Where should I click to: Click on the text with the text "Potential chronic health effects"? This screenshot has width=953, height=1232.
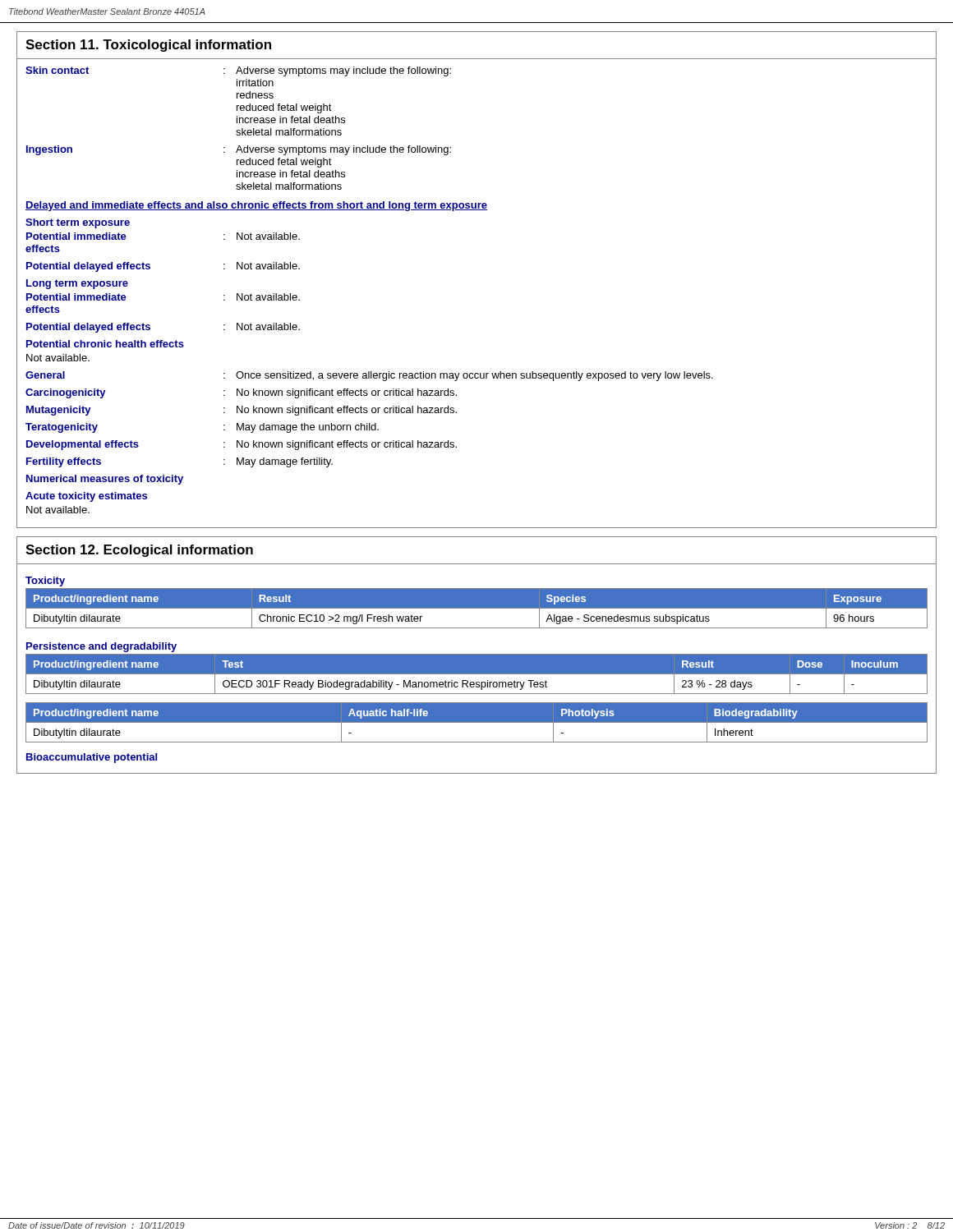point(105,344)
